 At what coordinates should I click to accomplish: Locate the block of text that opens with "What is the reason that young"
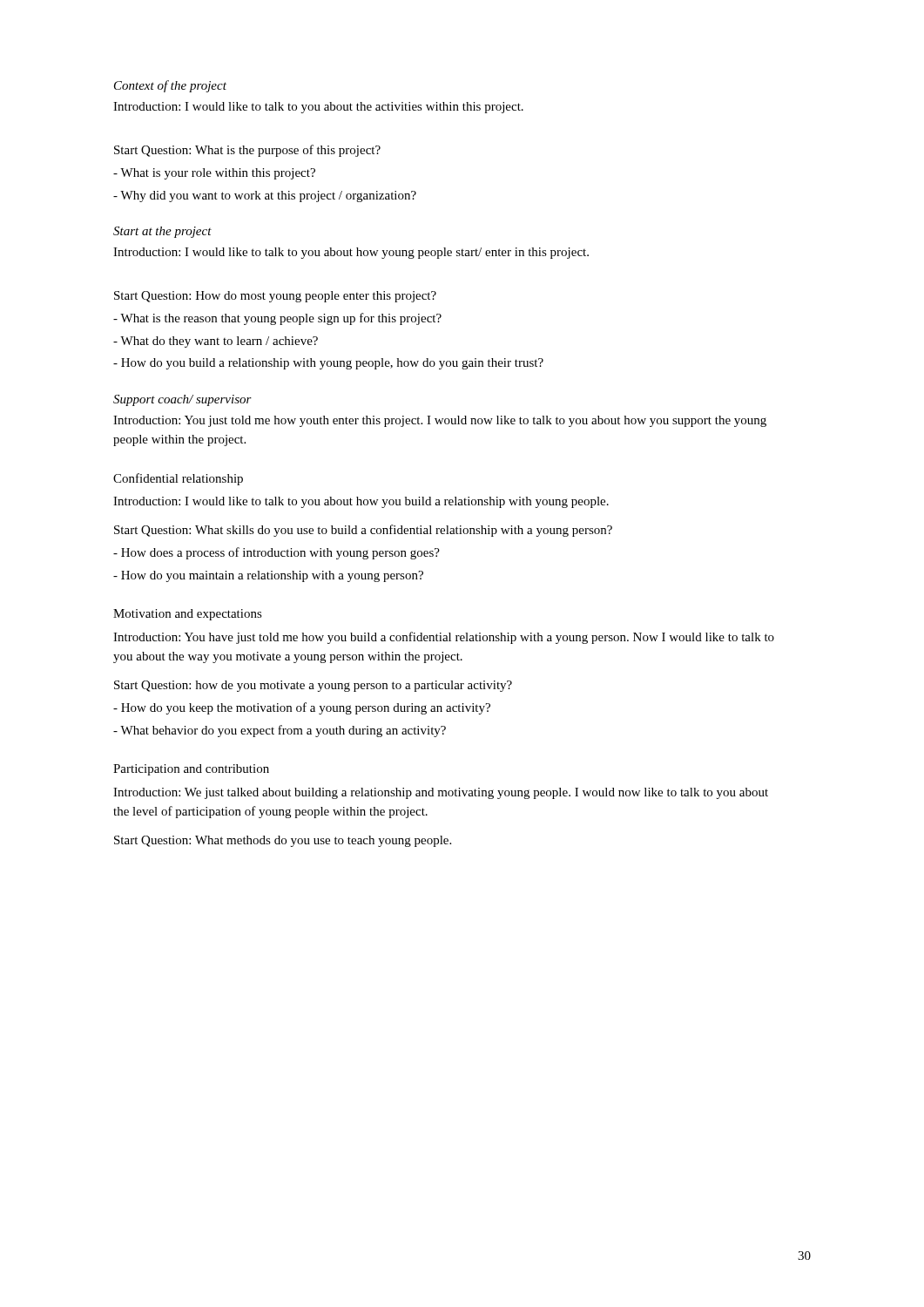pos(277,318)
